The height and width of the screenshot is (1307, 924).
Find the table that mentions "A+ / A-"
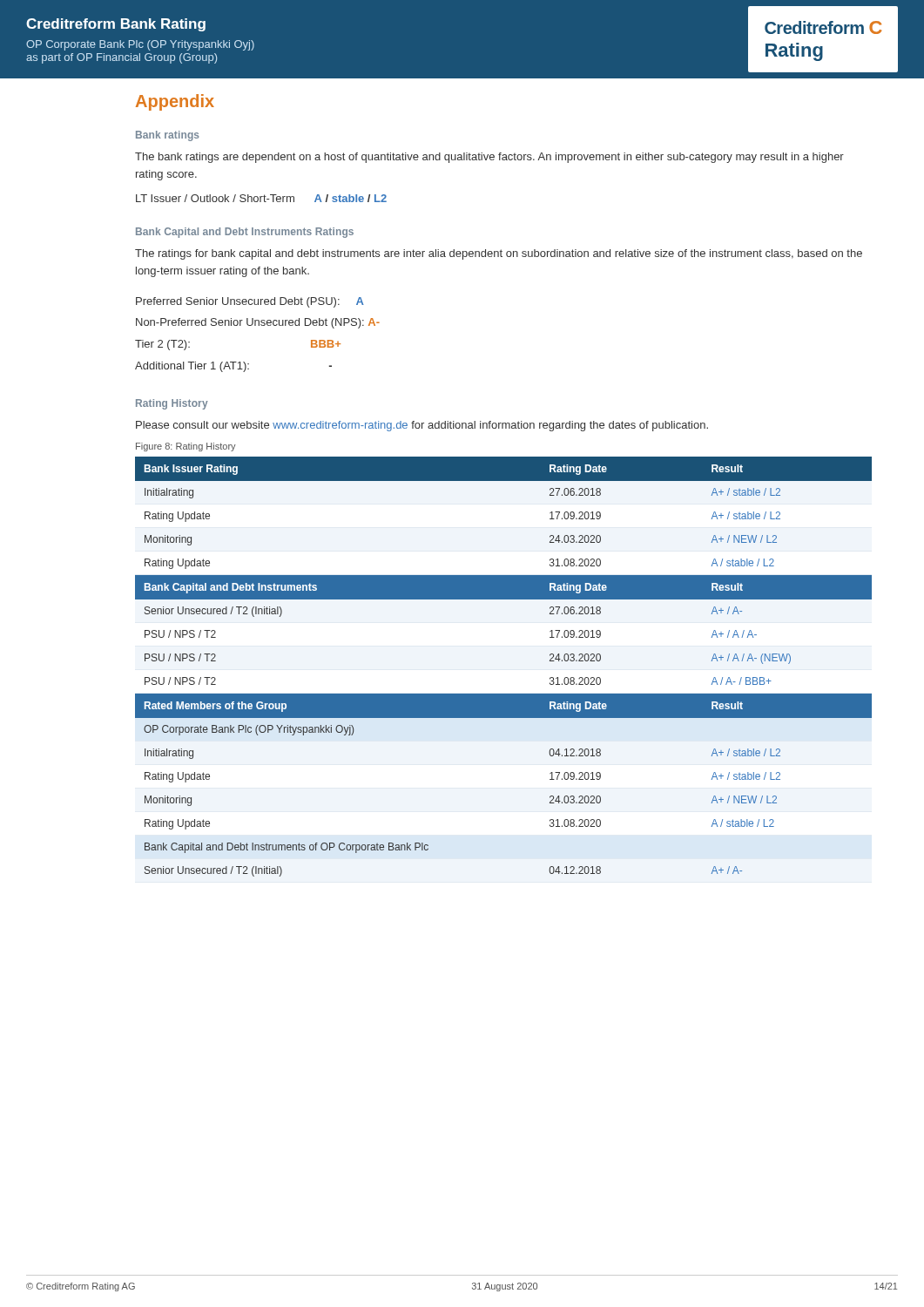point(503,670)
